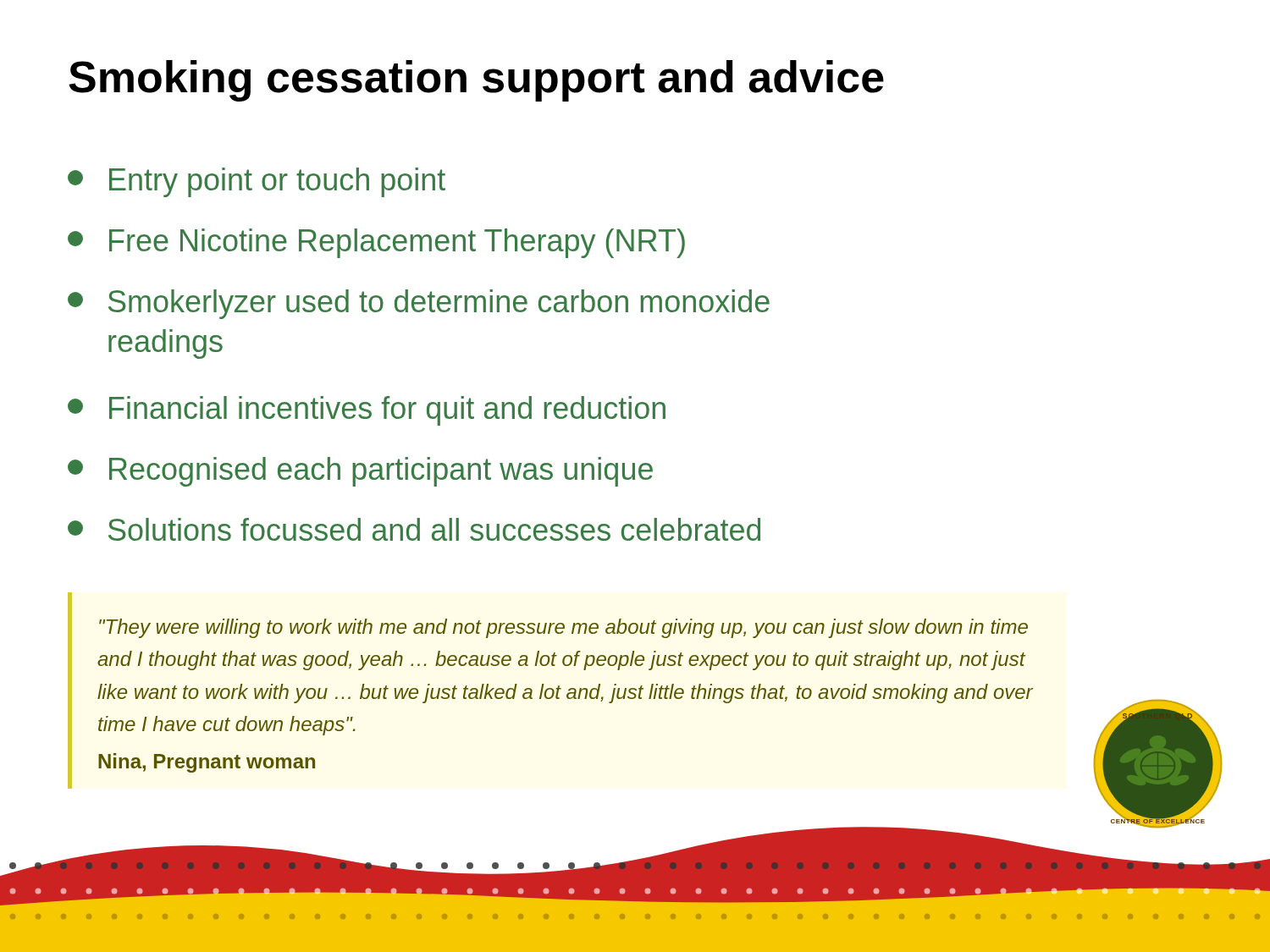Locate the list item that reads "Free Nicotine Replacement Therapy (NRT)"
Viewport: 1270px width, 952px height.
(x=377, y=242)
